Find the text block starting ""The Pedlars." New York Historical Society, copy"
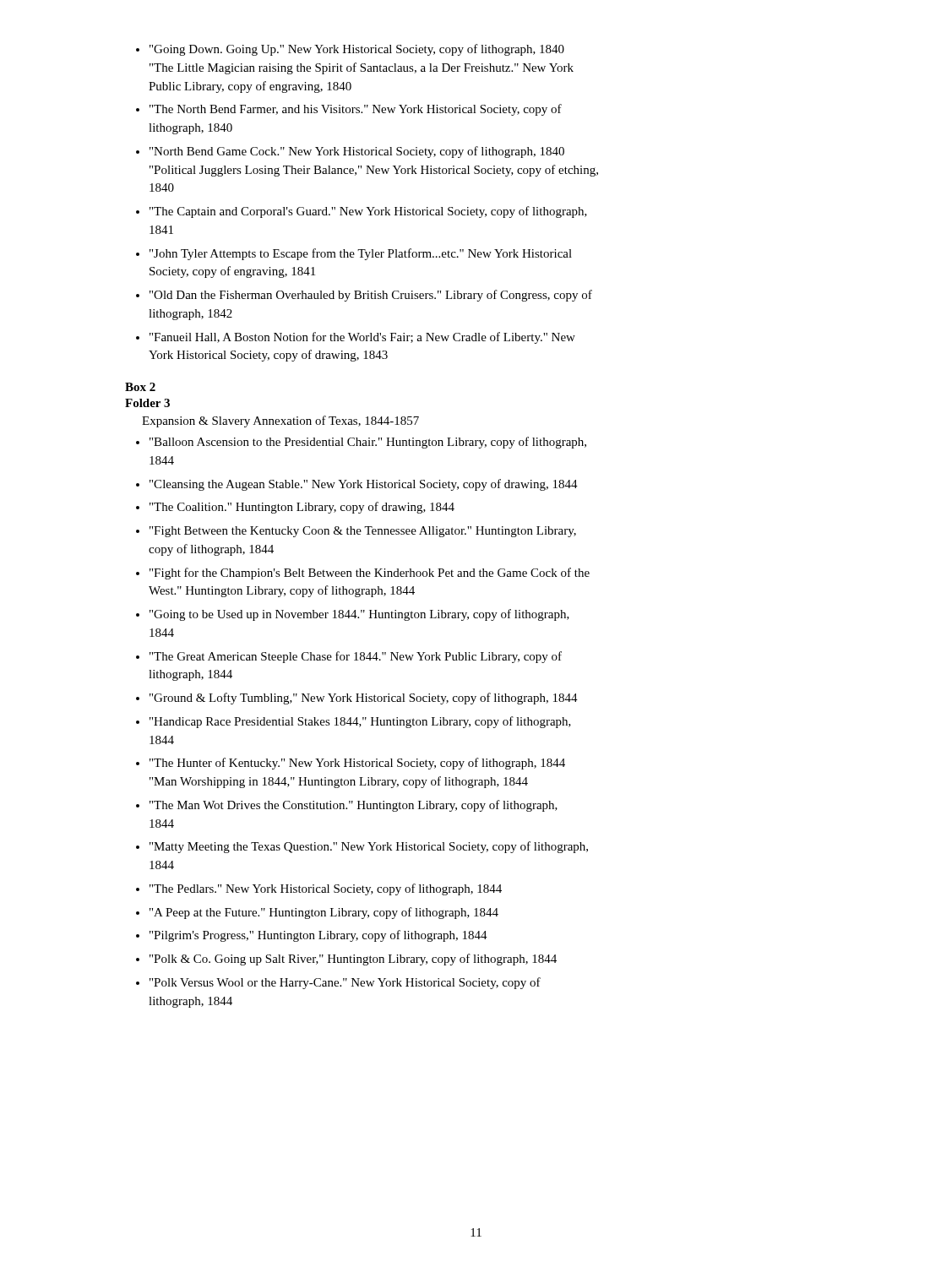 pyautogui.click(x=325, y=888)
